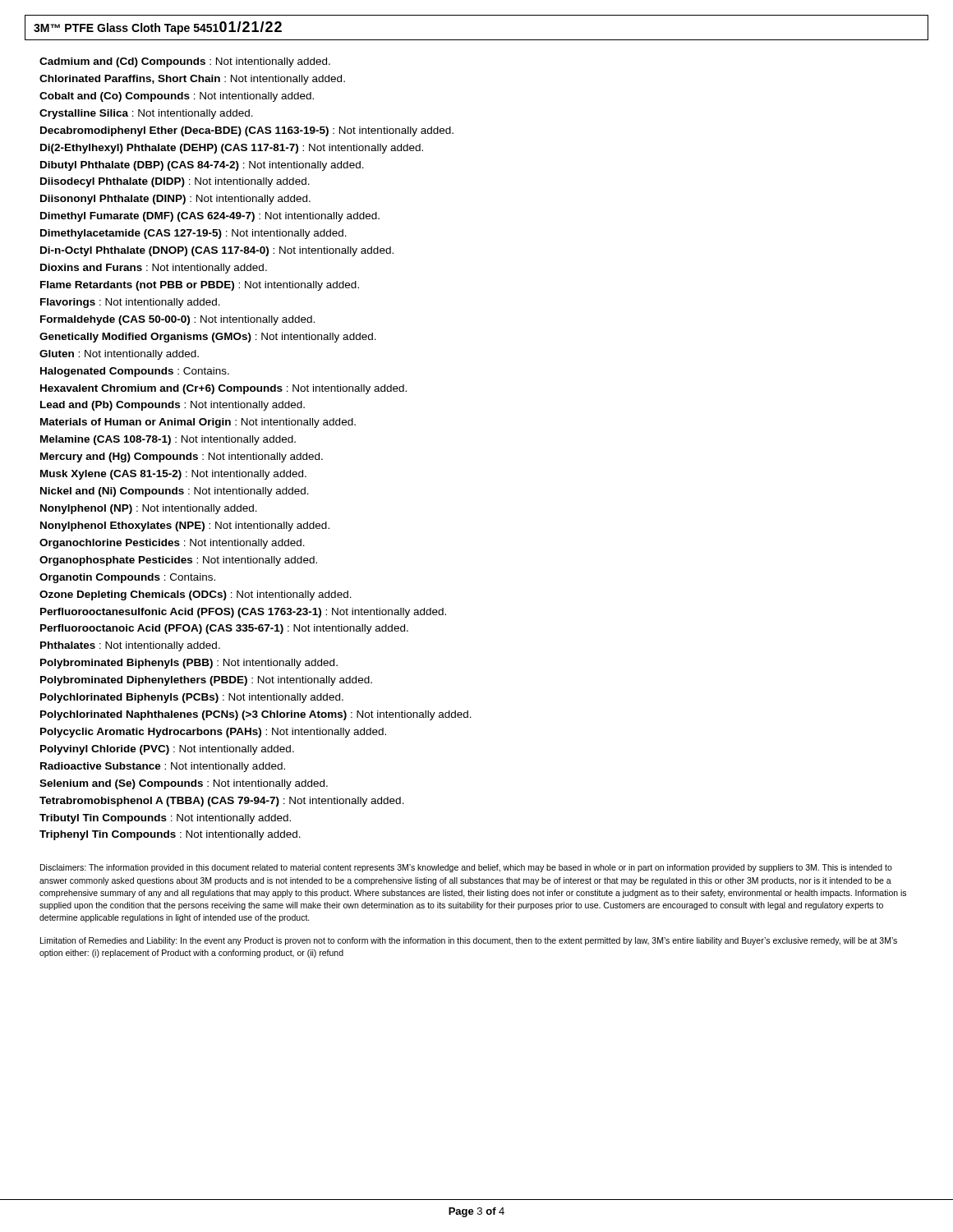
Task: Select the region starting "Polybrominated Biphenyls (PBB)"
Action: click(189, 663)
